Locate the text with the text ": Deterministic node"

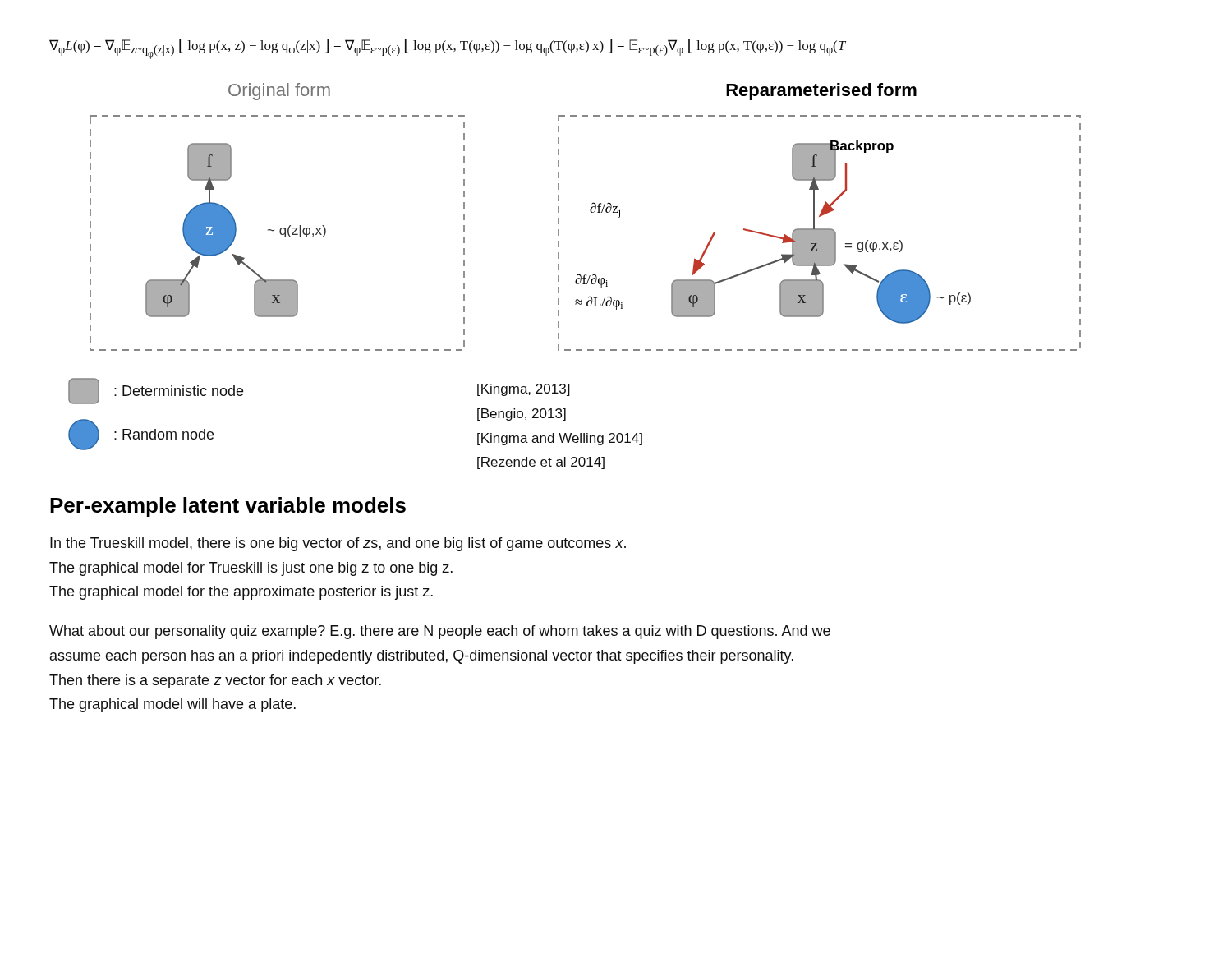[x=155, y=391]
